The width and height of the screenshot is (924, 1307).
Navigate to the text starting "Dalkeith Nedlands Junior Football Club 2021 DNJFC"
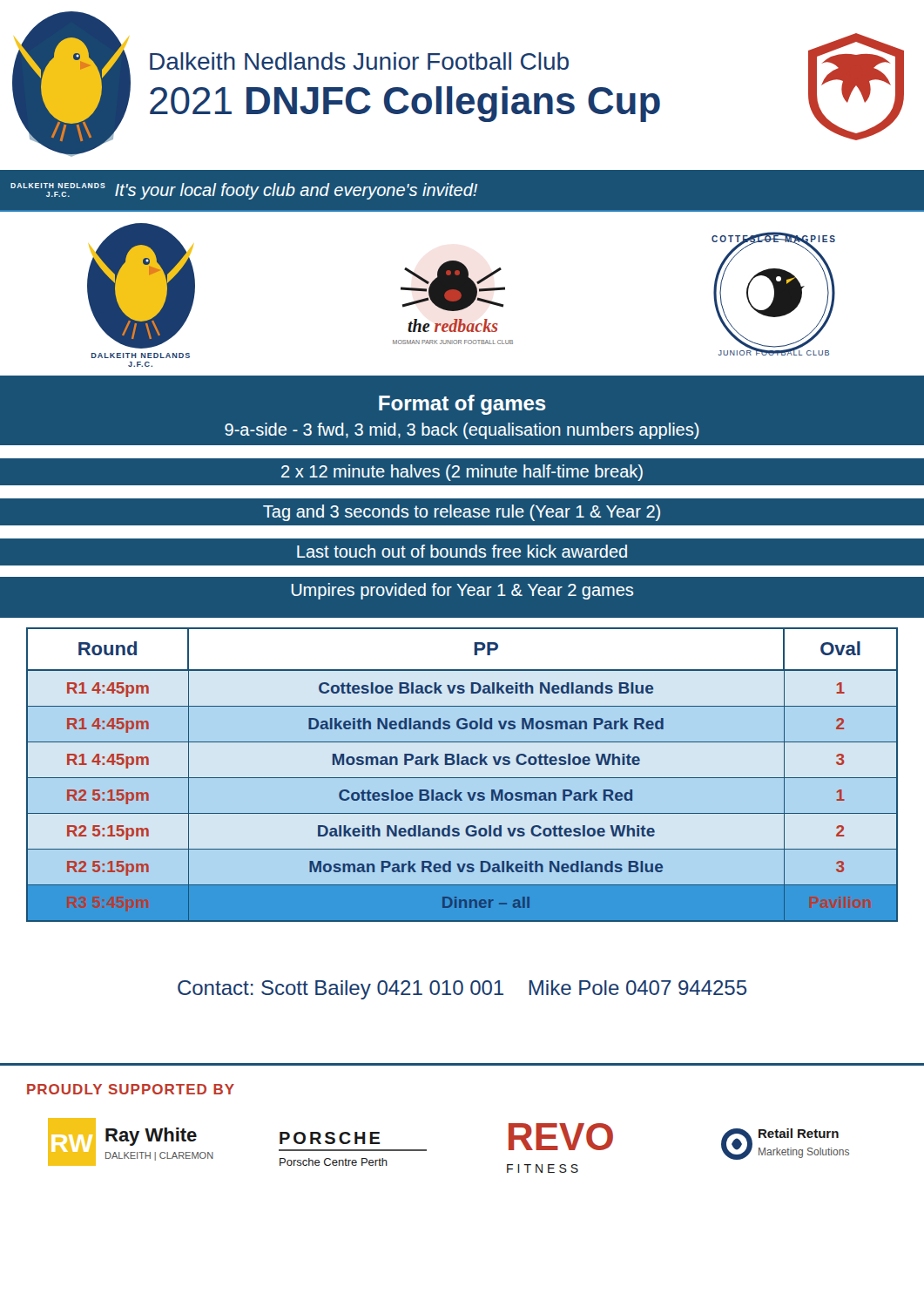459,85
